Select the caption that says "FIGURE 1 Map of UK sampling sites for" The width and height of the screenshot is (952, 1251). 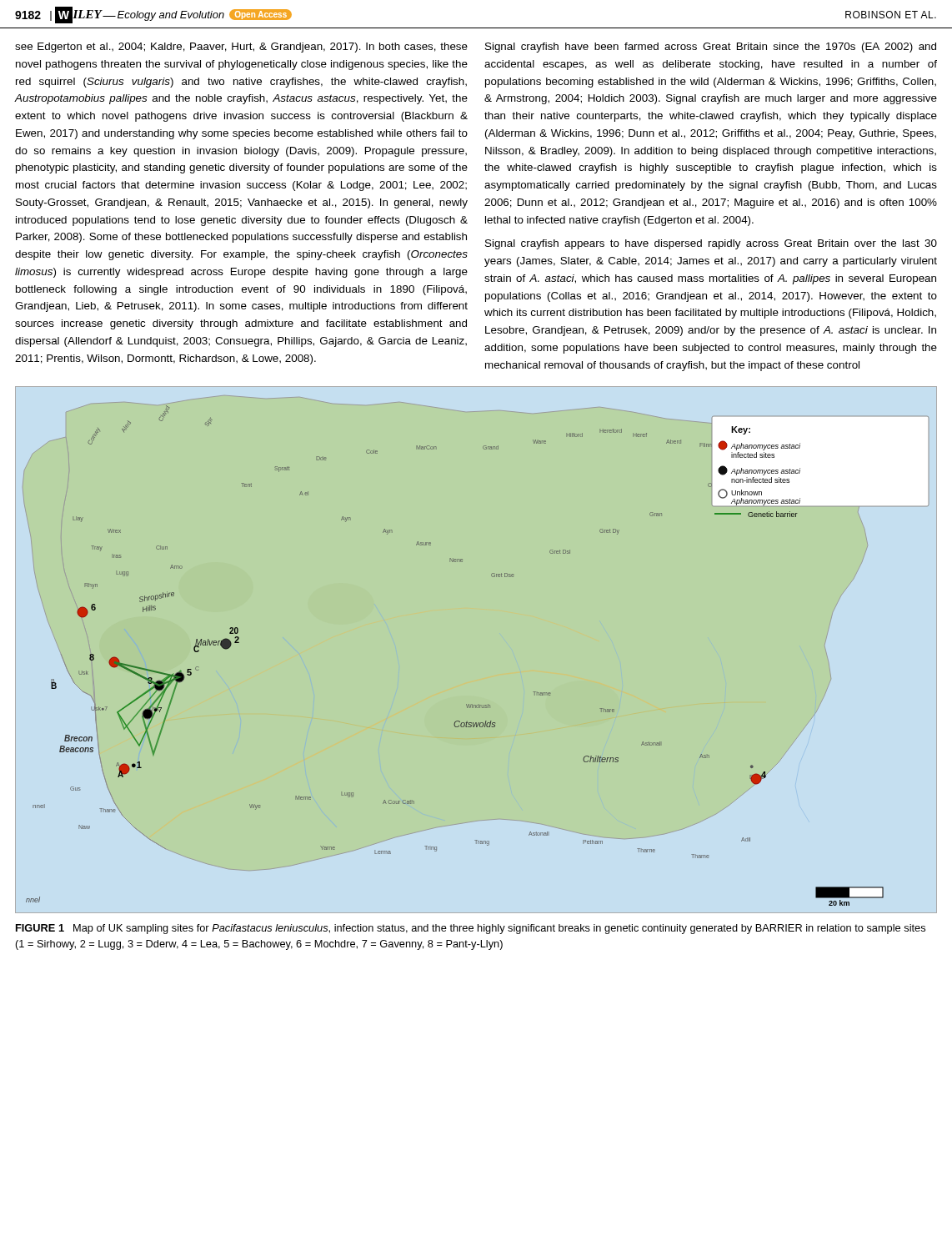(x=470, y=935)
